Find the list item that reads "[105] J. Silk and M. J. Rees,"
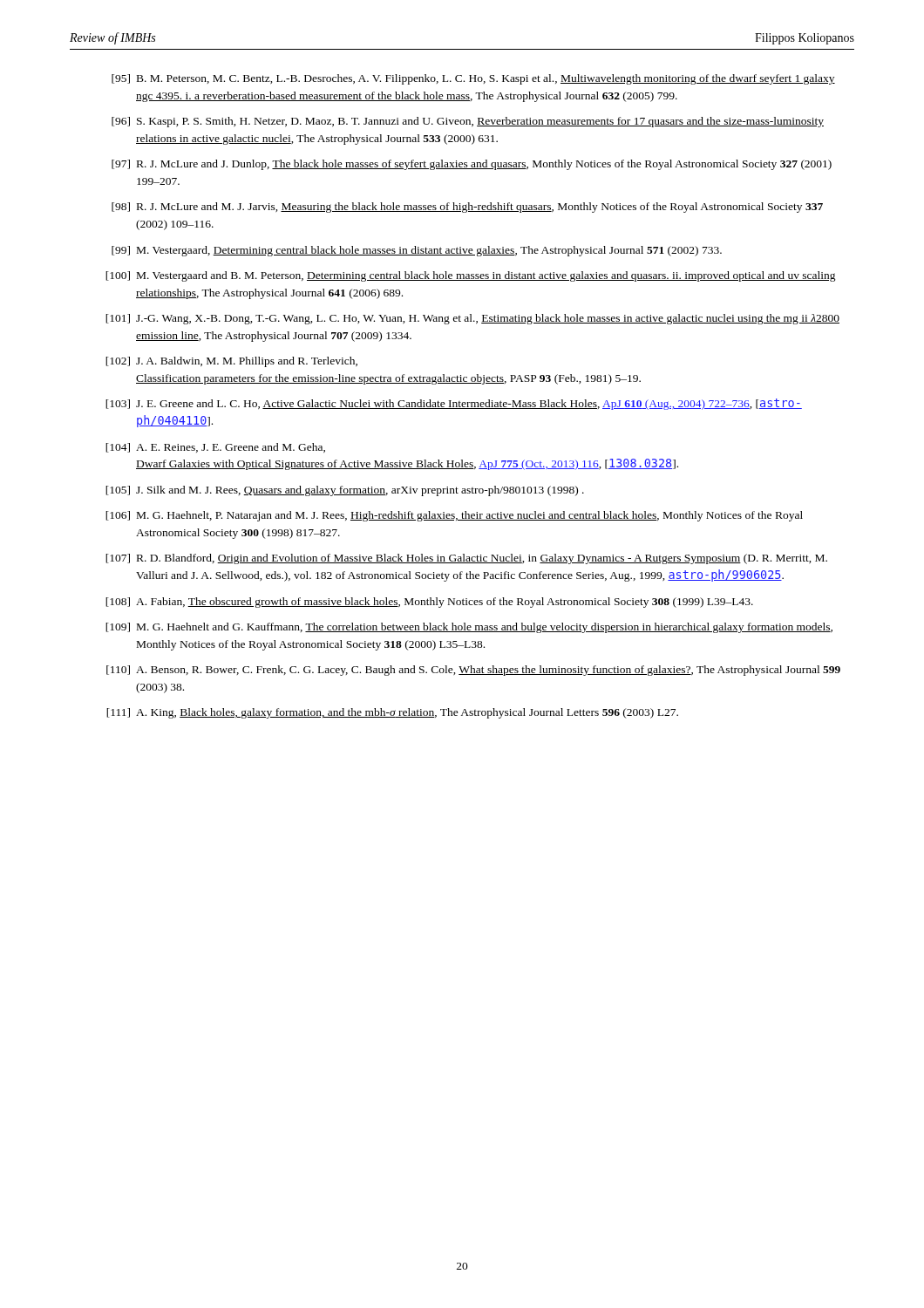 [471, 490]
